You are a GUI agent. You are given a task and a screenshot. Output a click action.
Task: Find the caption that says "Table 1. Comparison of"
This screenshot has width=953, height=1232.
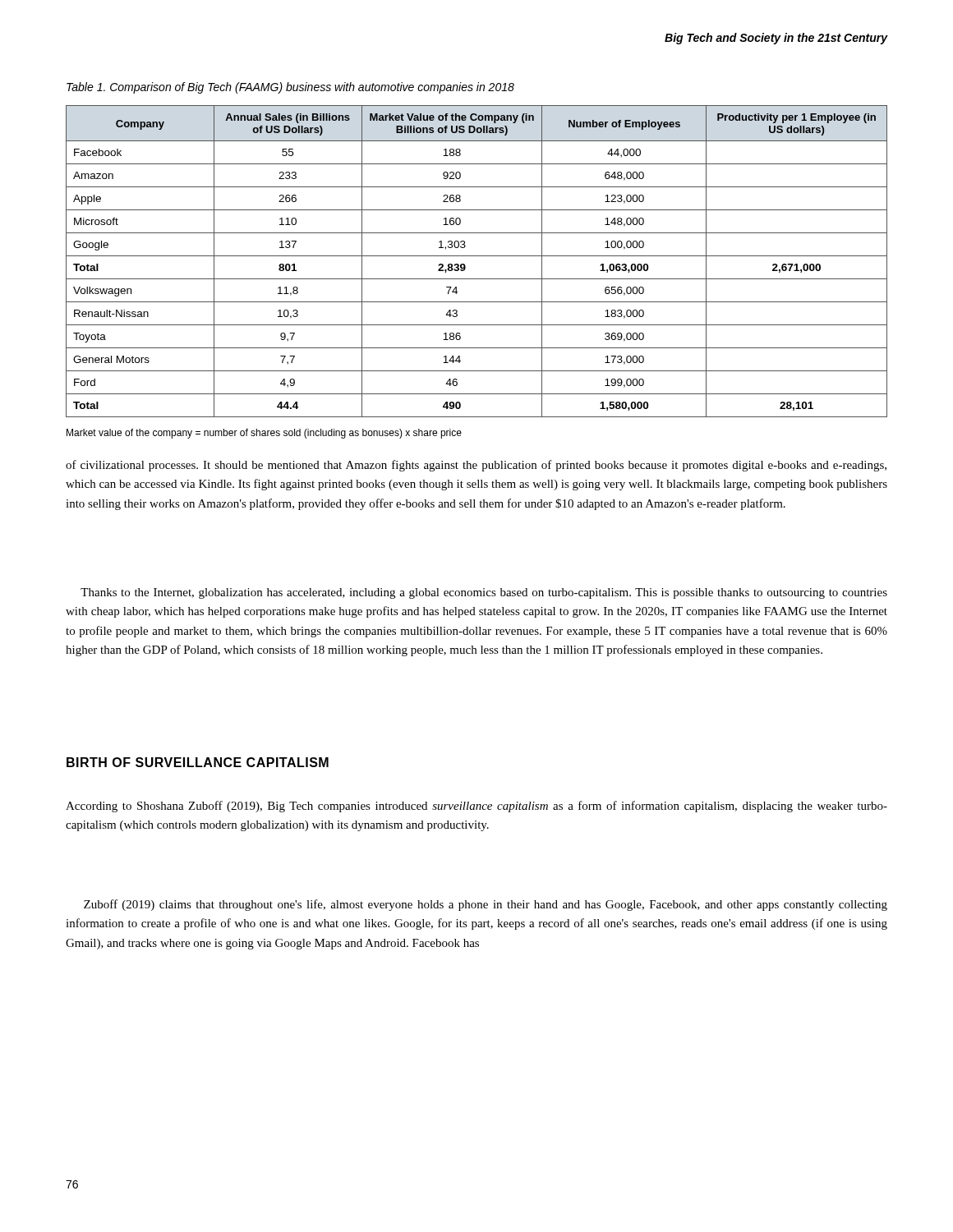290,87
